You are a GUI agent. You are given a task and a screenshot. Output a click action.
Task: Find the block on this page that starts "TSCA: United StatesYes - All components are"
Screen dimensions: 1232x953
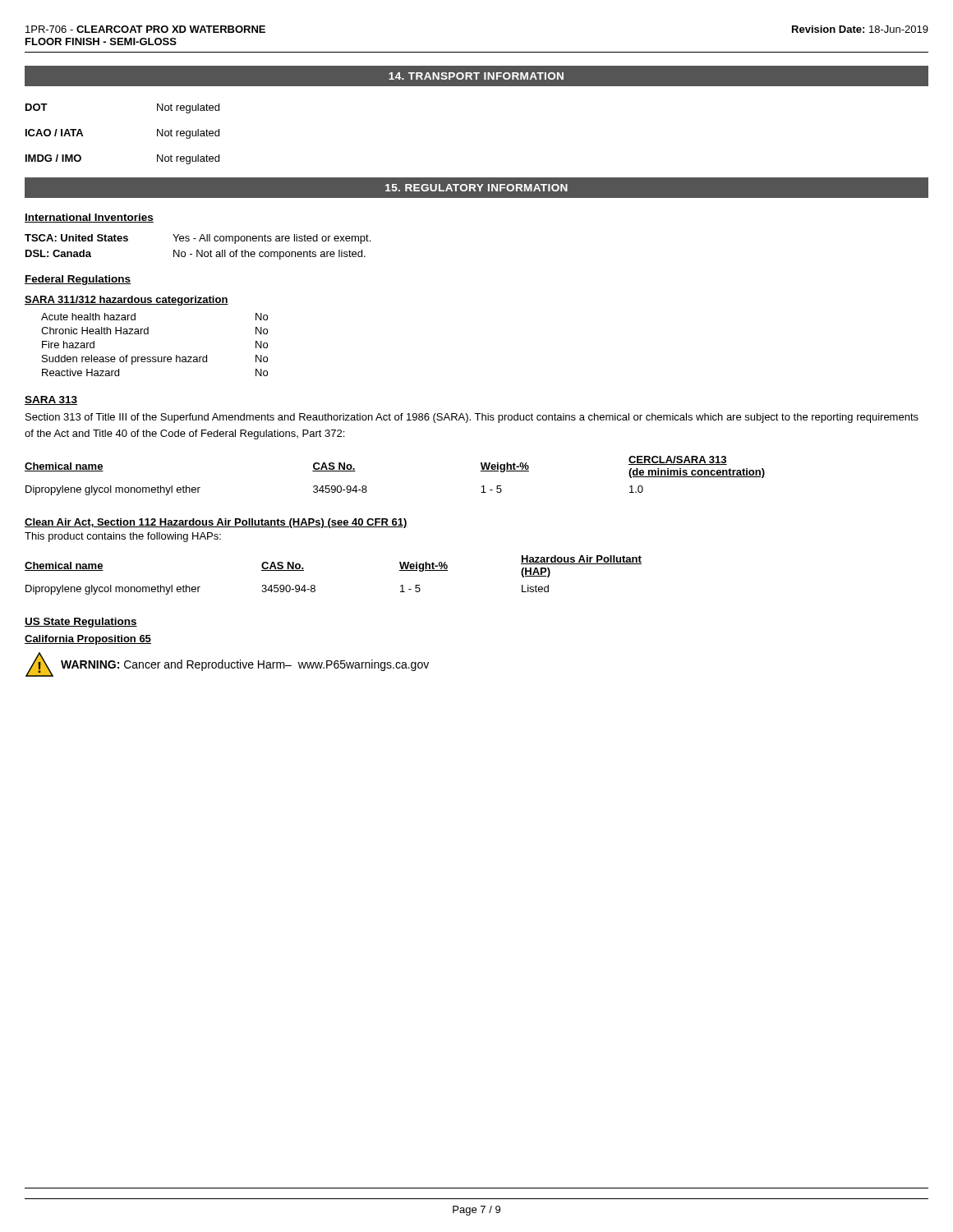(x=198, y=239)
